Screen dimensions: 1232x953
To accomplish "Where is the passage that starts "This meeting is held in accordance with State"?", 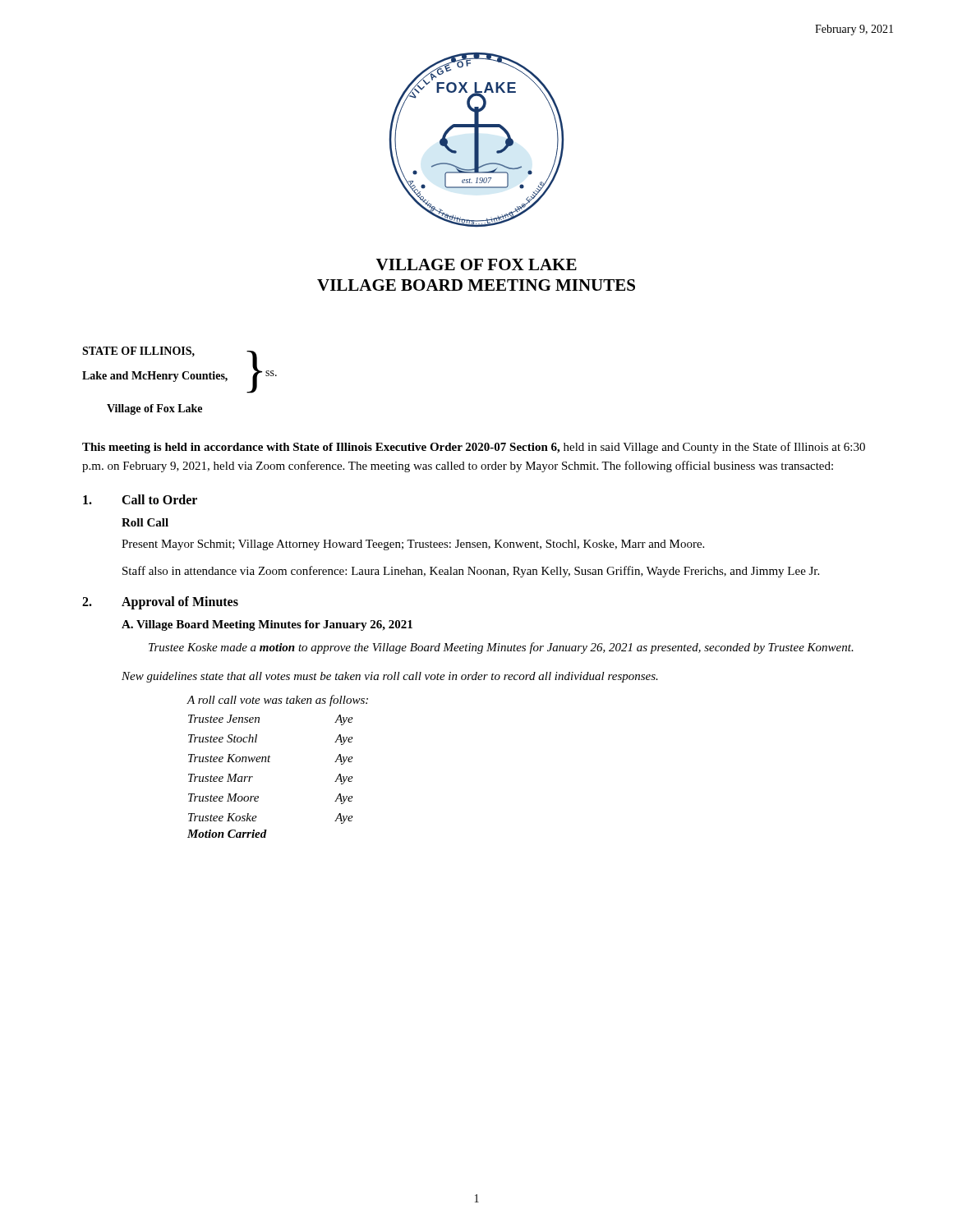I will click(x=474, y=456).
